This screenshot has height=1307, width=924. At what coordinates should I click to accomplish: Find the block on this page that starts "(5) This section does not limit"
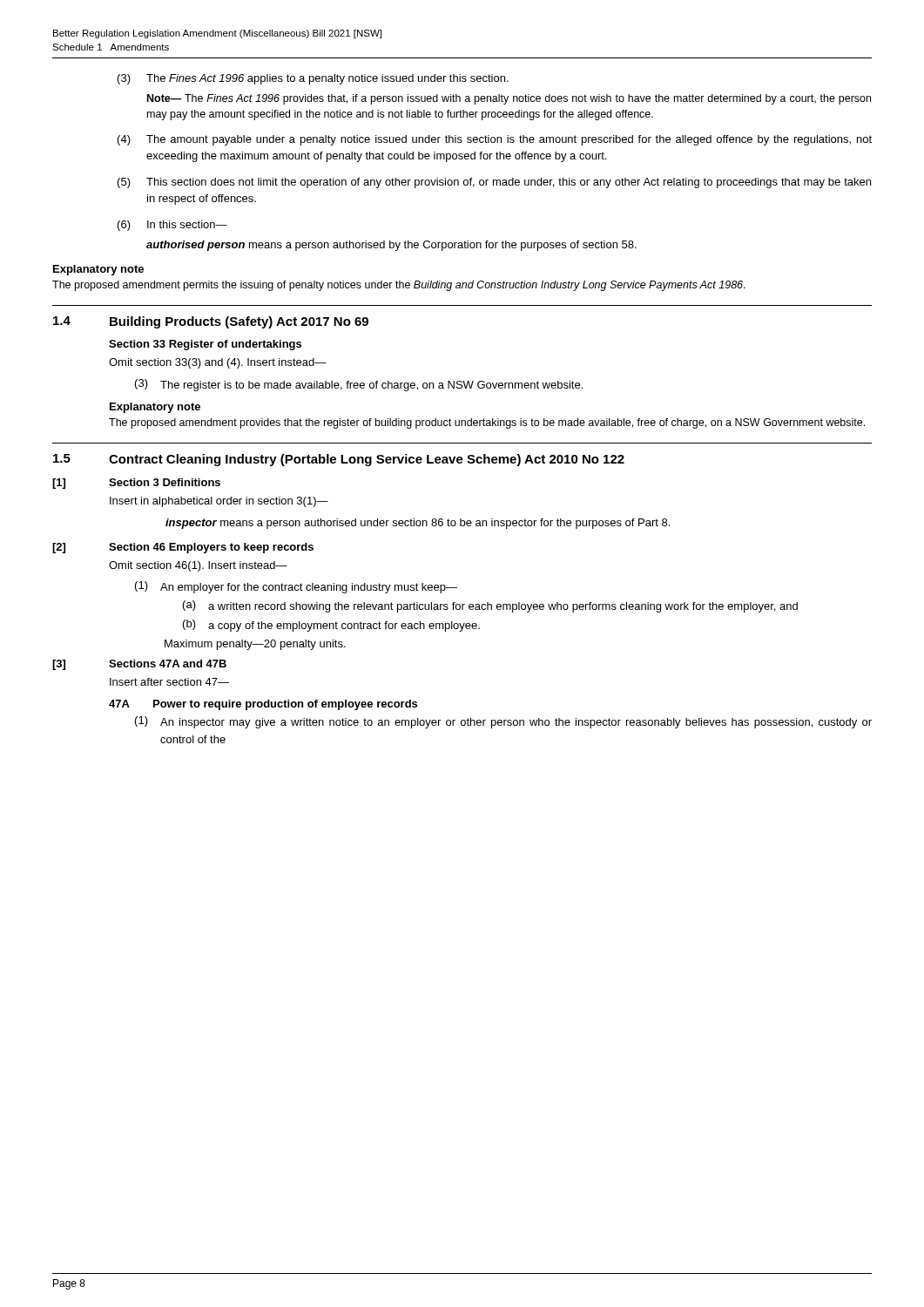[x=462, y=190]
